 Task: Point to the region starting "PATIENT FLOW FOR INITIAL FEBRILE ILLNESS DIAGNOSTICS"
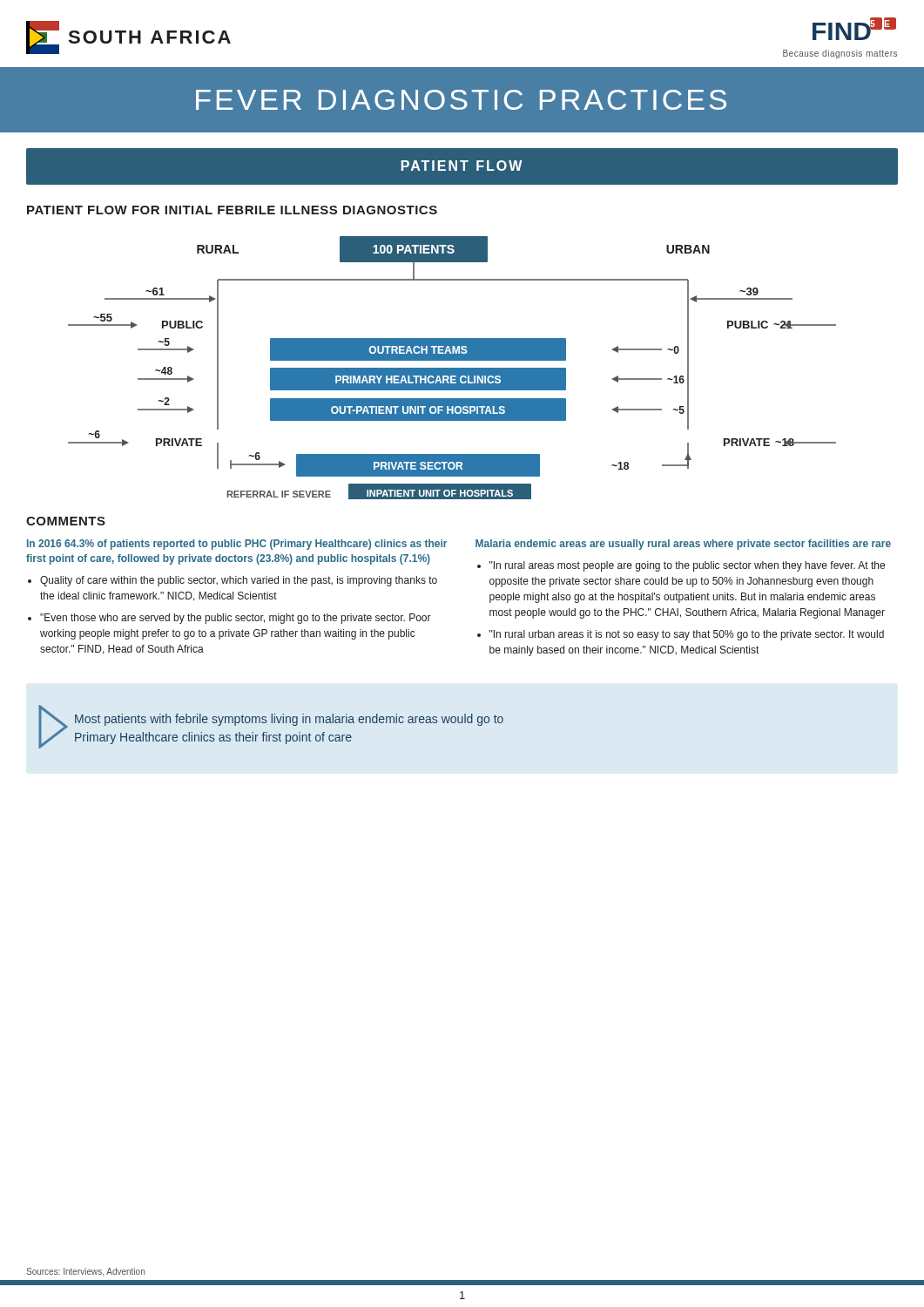pos(232,210)
